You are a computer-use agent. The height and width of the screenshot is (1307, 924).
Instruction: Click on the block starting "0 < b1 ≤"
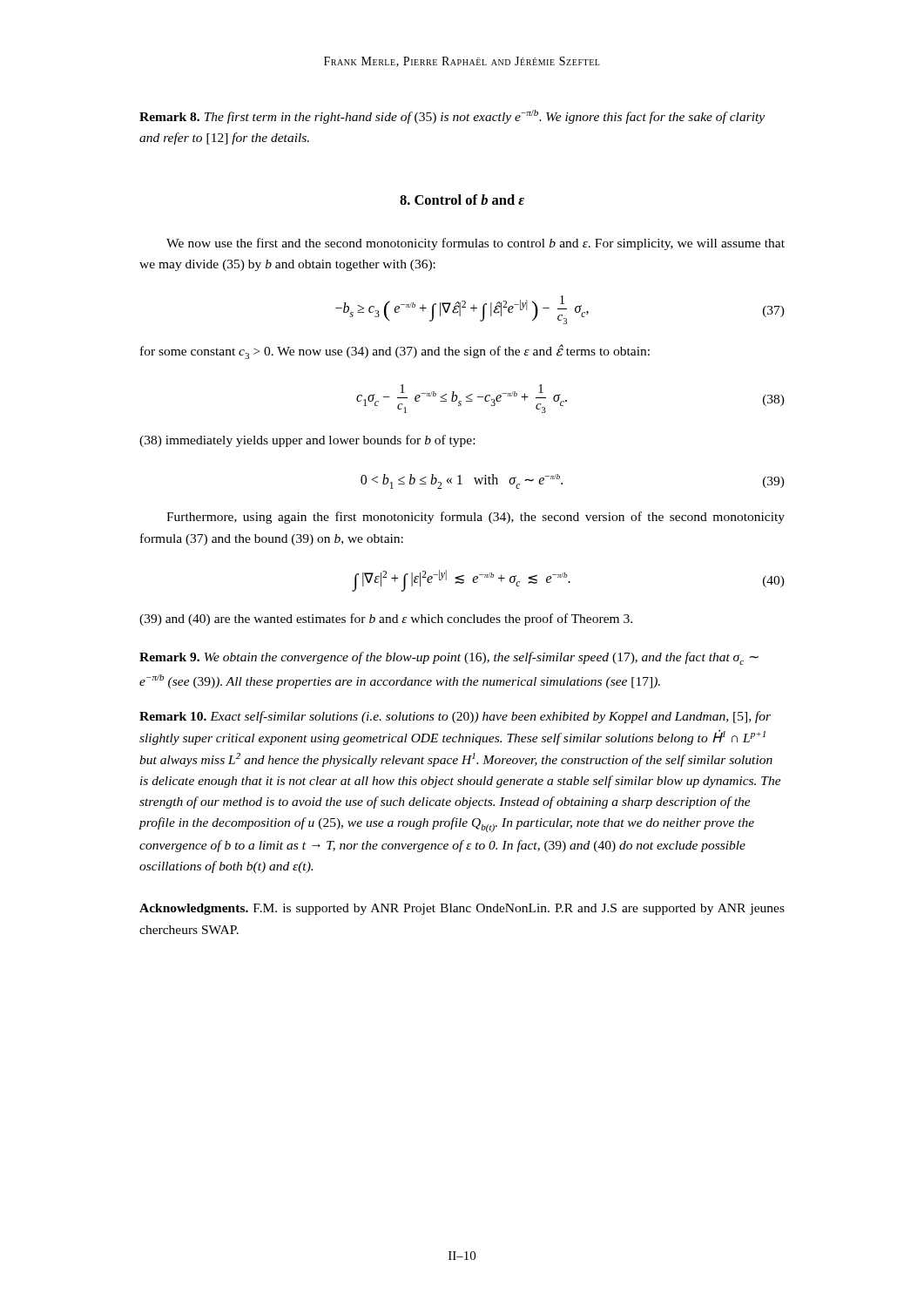pos(572,481)
